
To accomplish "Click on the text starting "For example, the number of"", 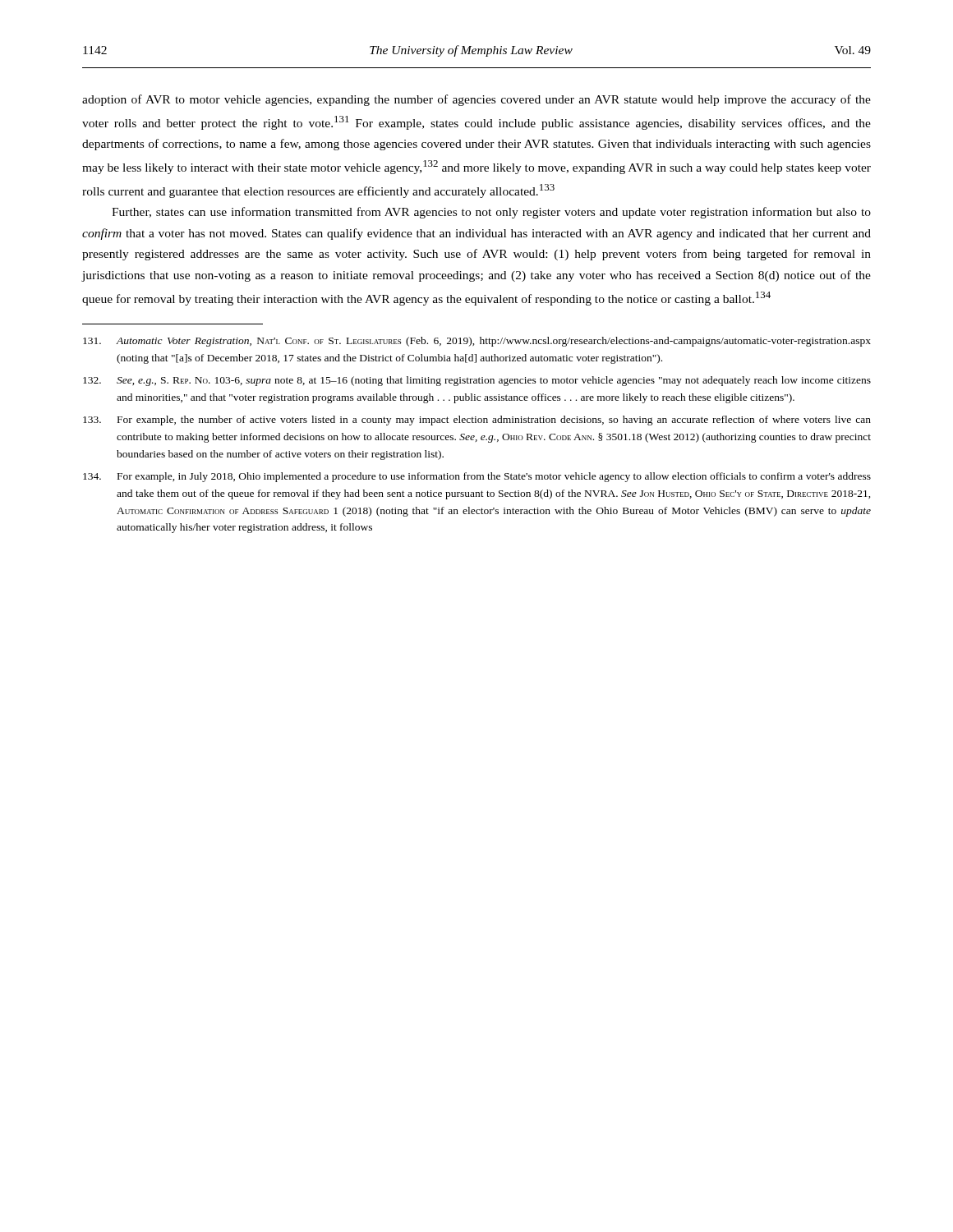I will 476,437.
